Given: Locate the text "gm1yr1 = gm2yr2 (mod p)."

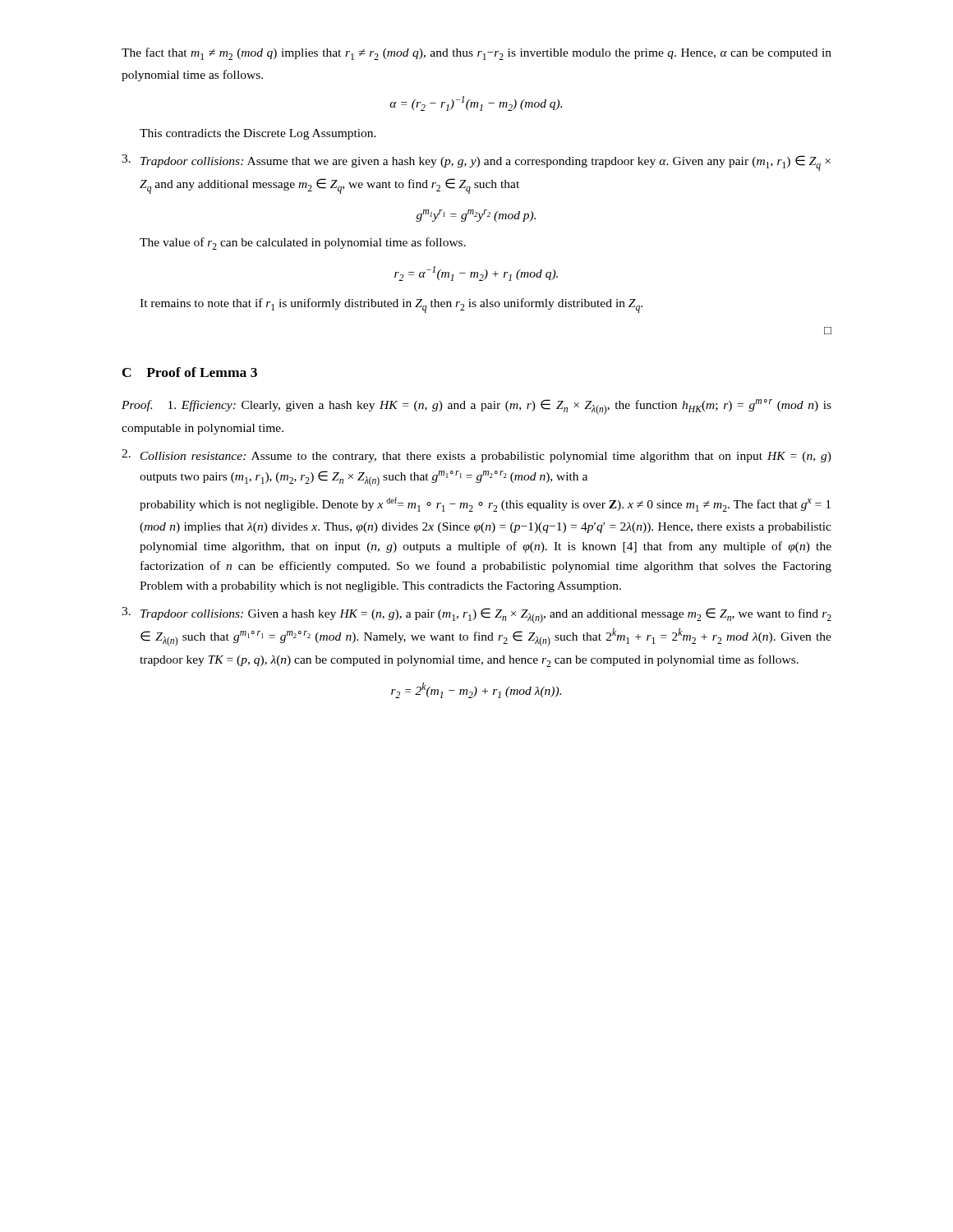Looking at the screenshot, I should [476, 214].
